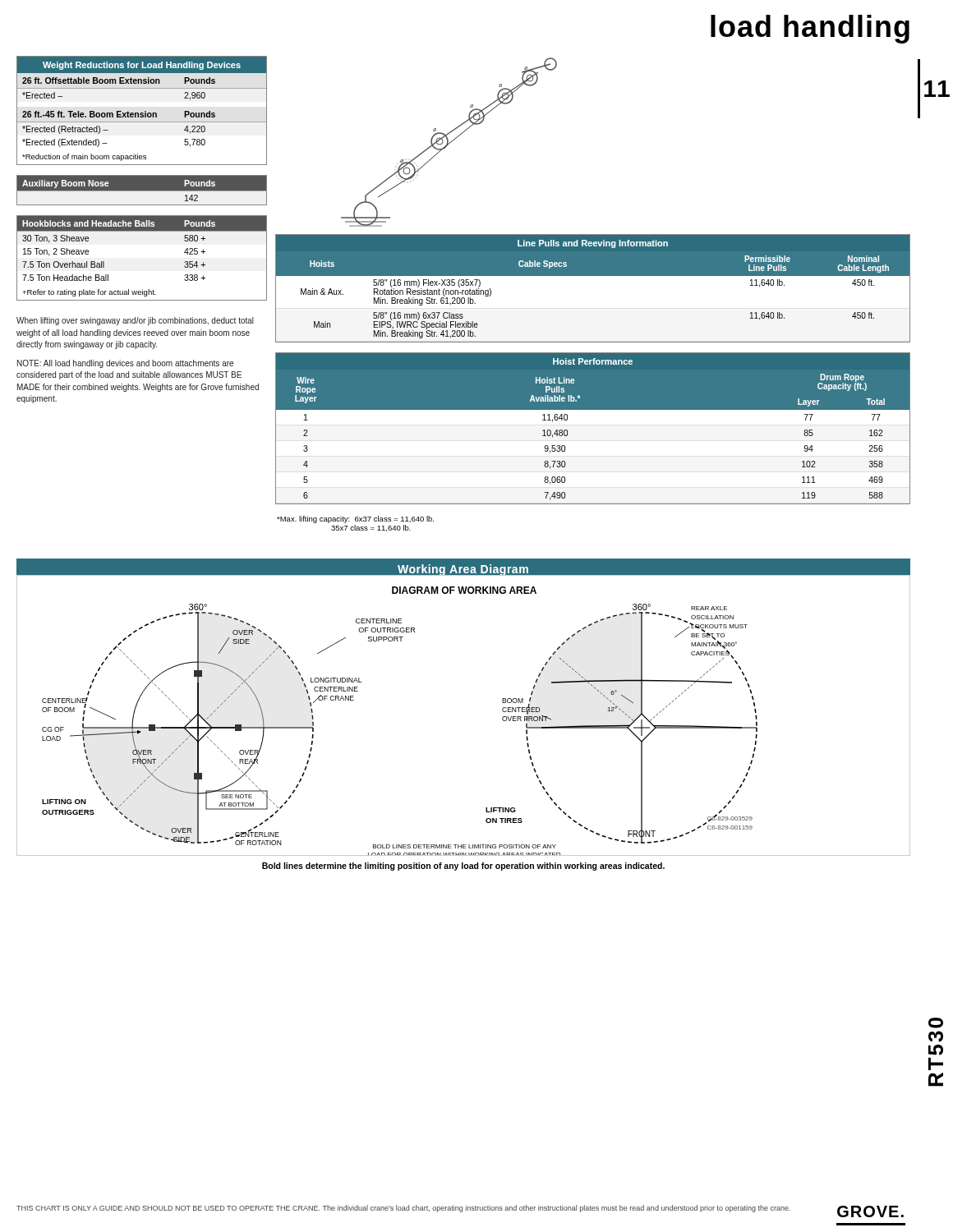
Task: Locate the block of text that opens with "Max. lifting capacity: 6x37 class = 11,640"
Action: (356, 523)
